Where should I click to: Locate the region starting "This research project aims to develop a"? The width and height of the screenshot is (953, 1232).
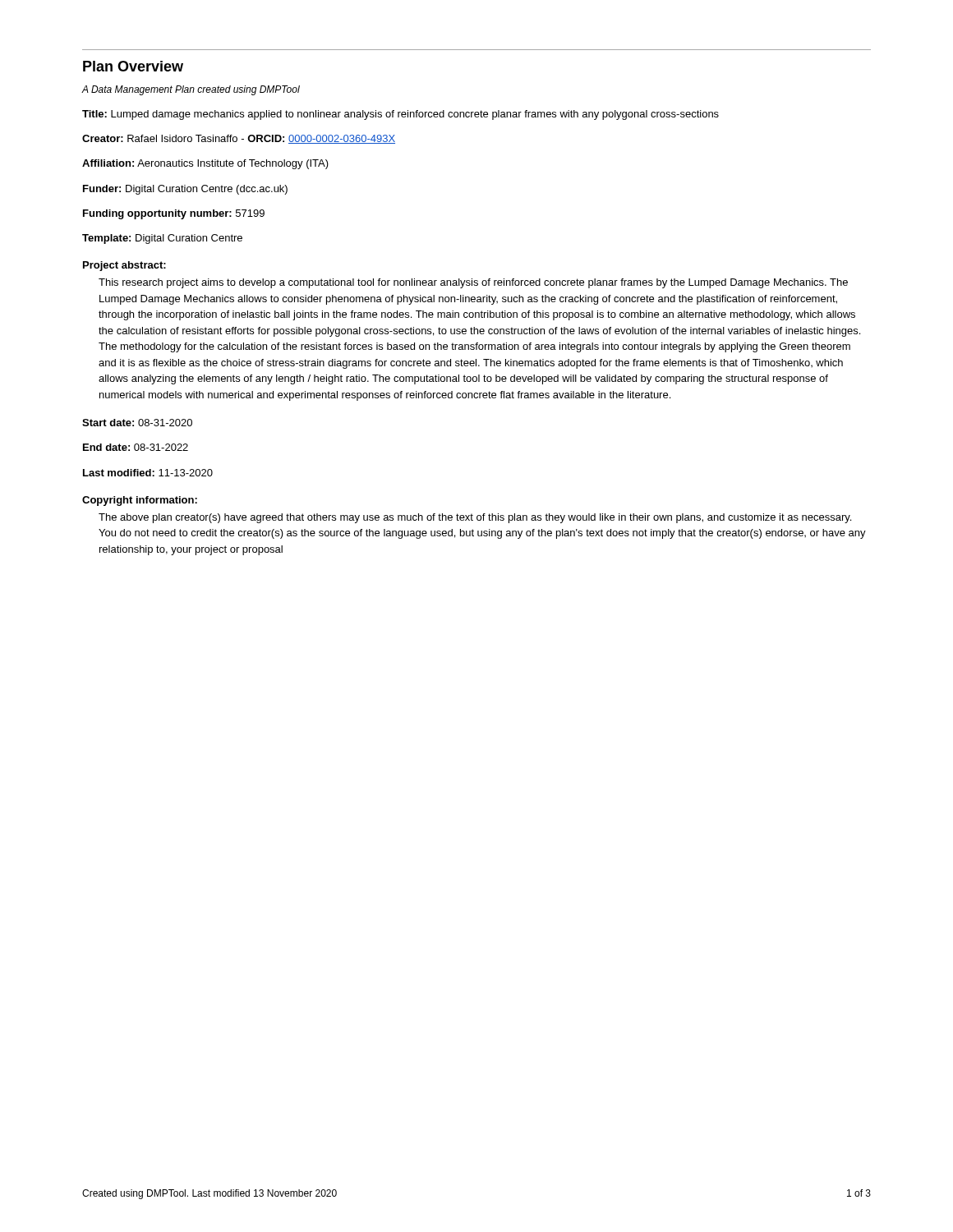tap(480, 338)
